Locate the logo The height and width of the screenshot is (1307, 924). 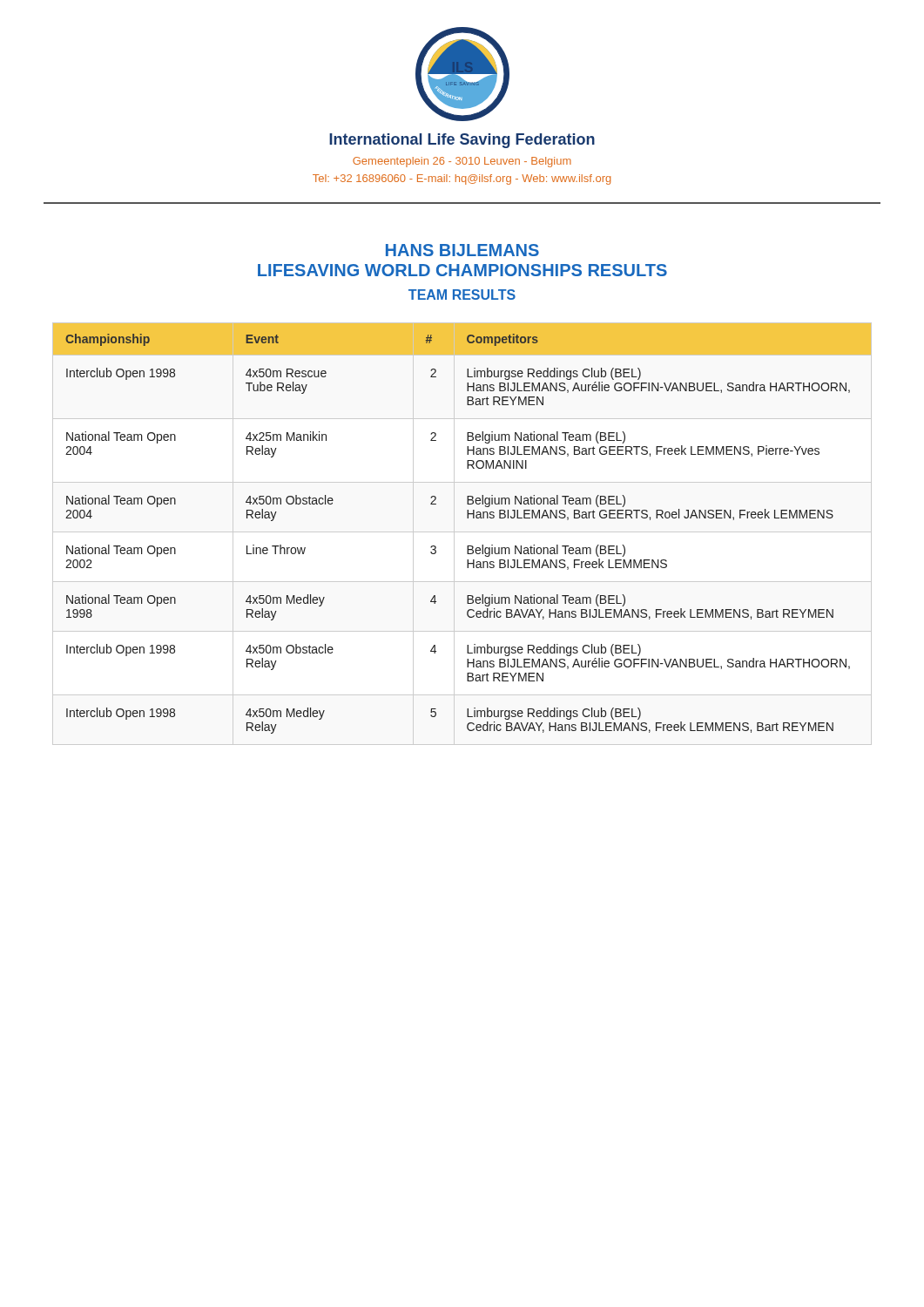pos(462,74)
